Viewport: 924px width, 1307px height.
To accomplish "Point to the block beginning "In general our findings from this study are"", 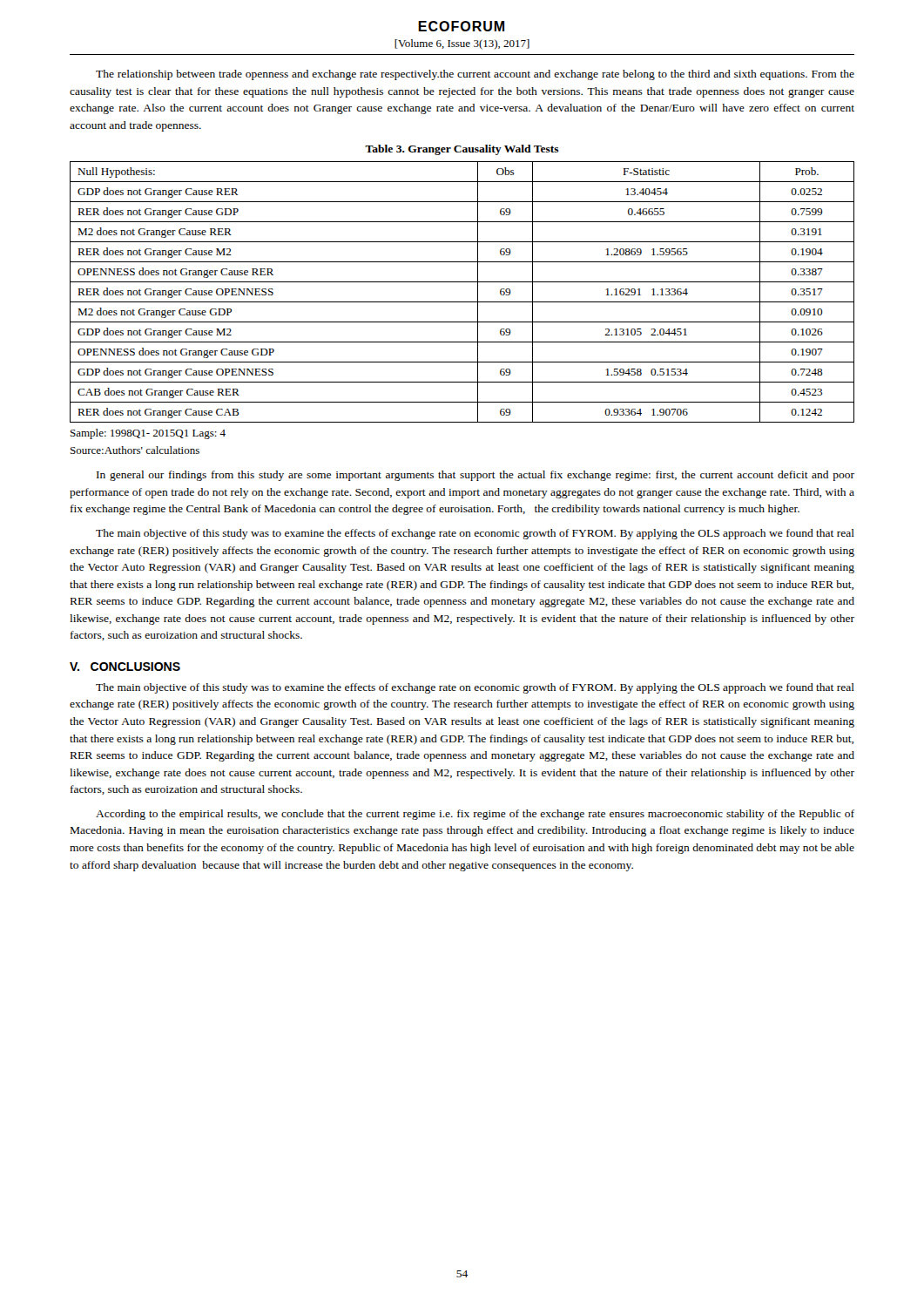I will coord(462,555).
